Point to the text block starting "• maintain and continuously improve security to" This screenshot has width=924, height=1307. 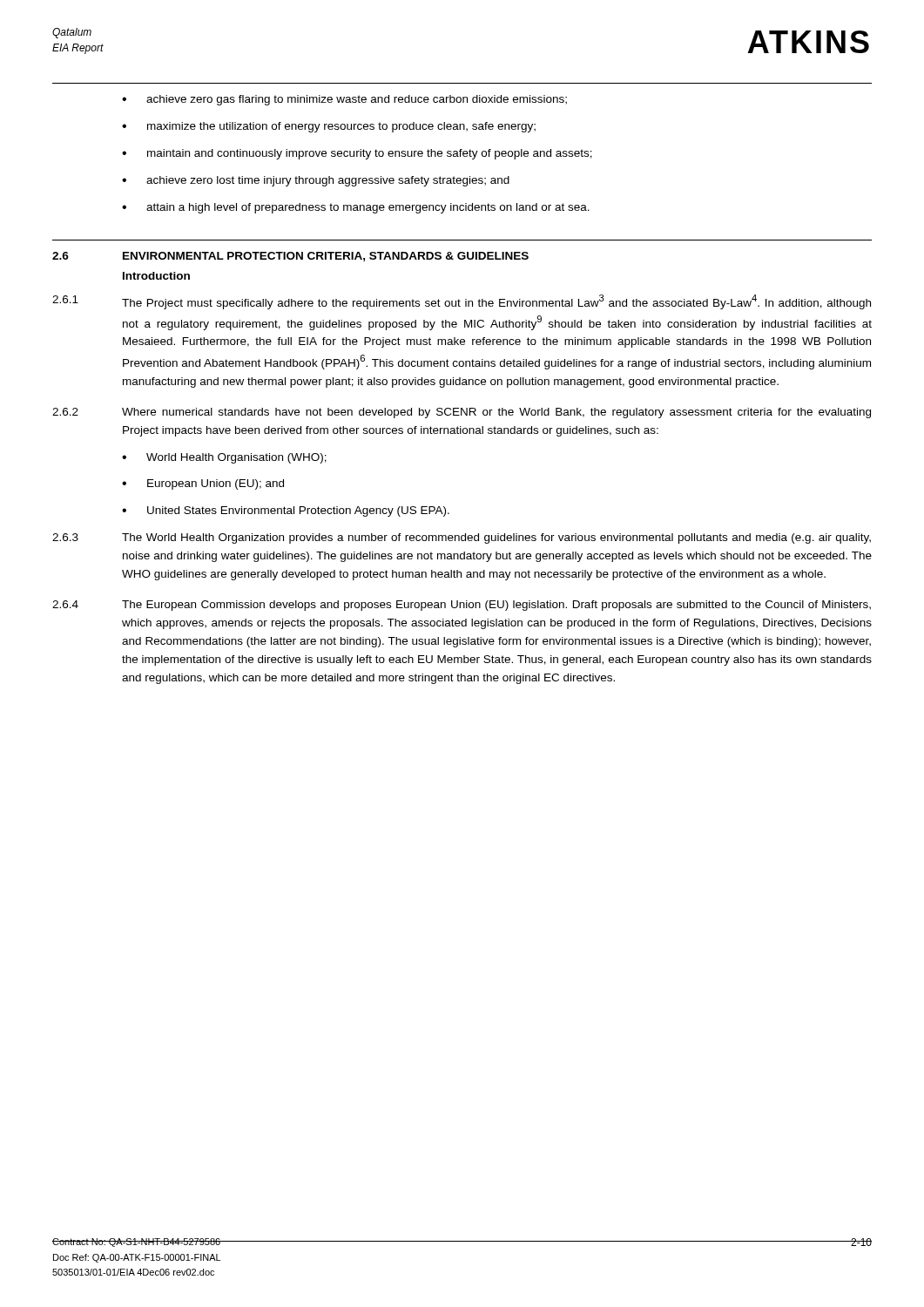[x=497, y=154]
